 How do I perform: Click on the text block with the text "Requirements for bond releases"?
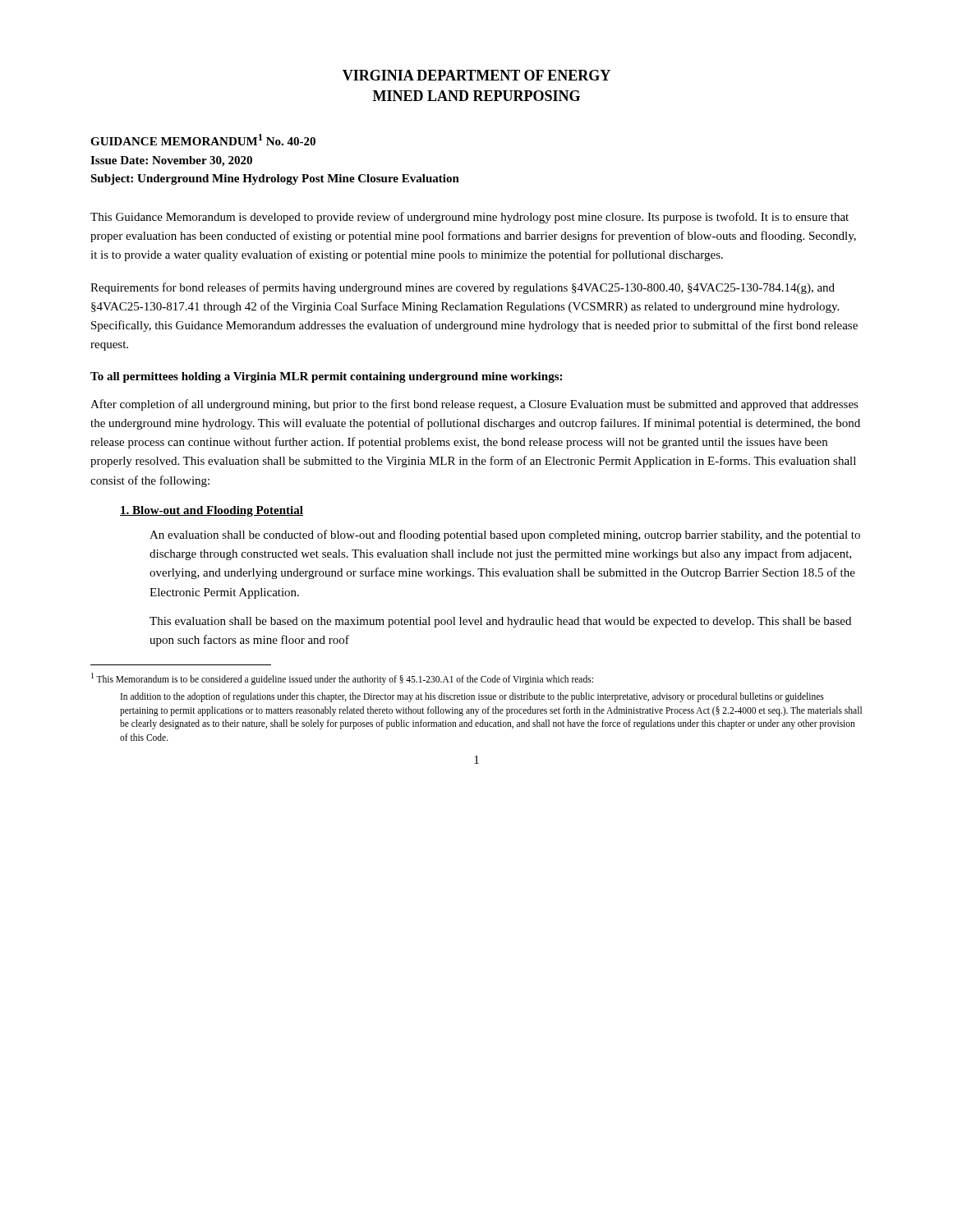click(x=474, y=316)
